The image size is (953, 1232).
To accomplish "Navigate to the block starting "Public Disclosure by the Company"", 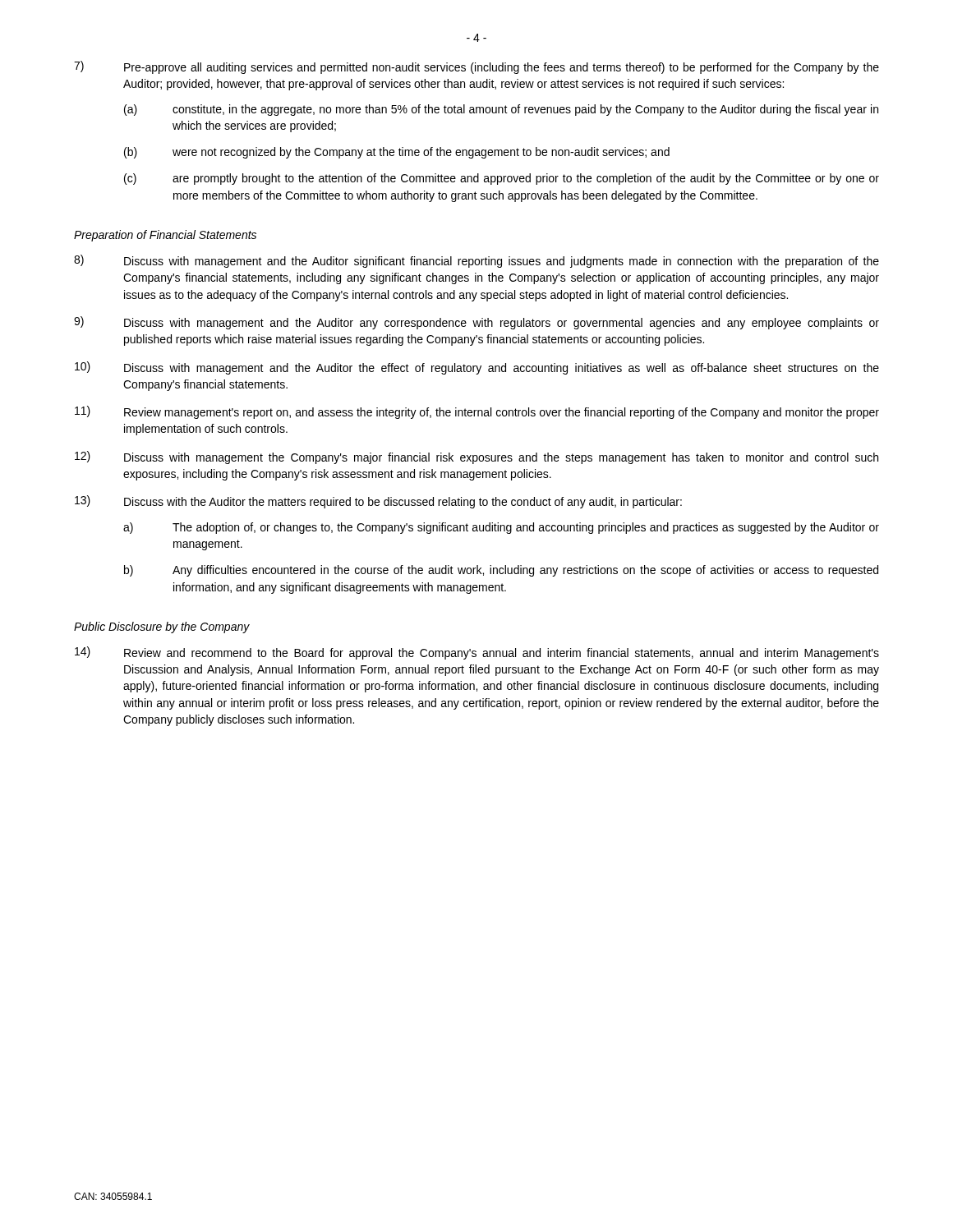I will [x=162, y=627].
